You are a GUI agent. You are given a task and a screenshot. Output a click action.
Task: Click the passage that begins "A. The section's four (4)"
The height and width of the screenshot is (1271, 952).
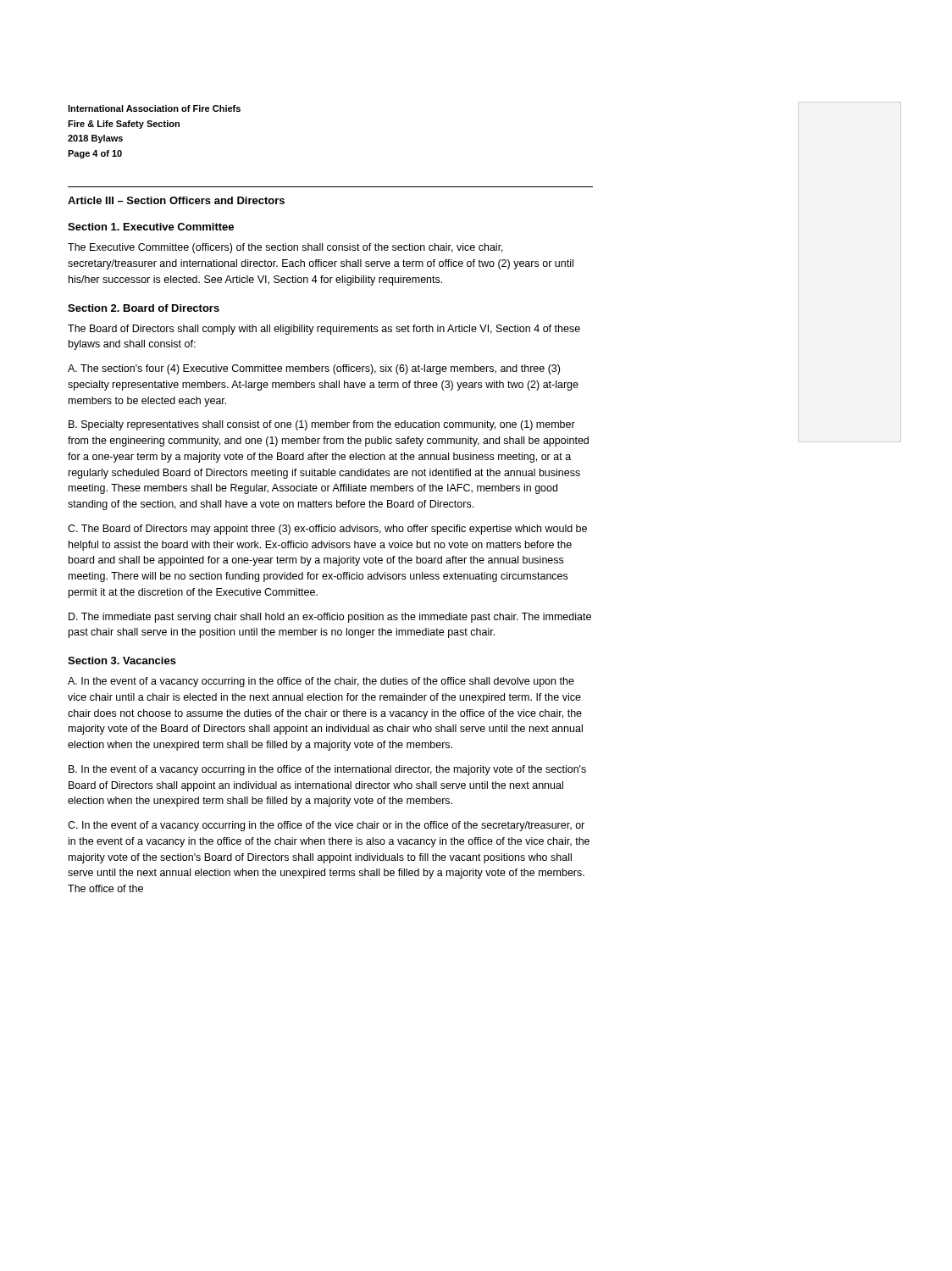323,385
